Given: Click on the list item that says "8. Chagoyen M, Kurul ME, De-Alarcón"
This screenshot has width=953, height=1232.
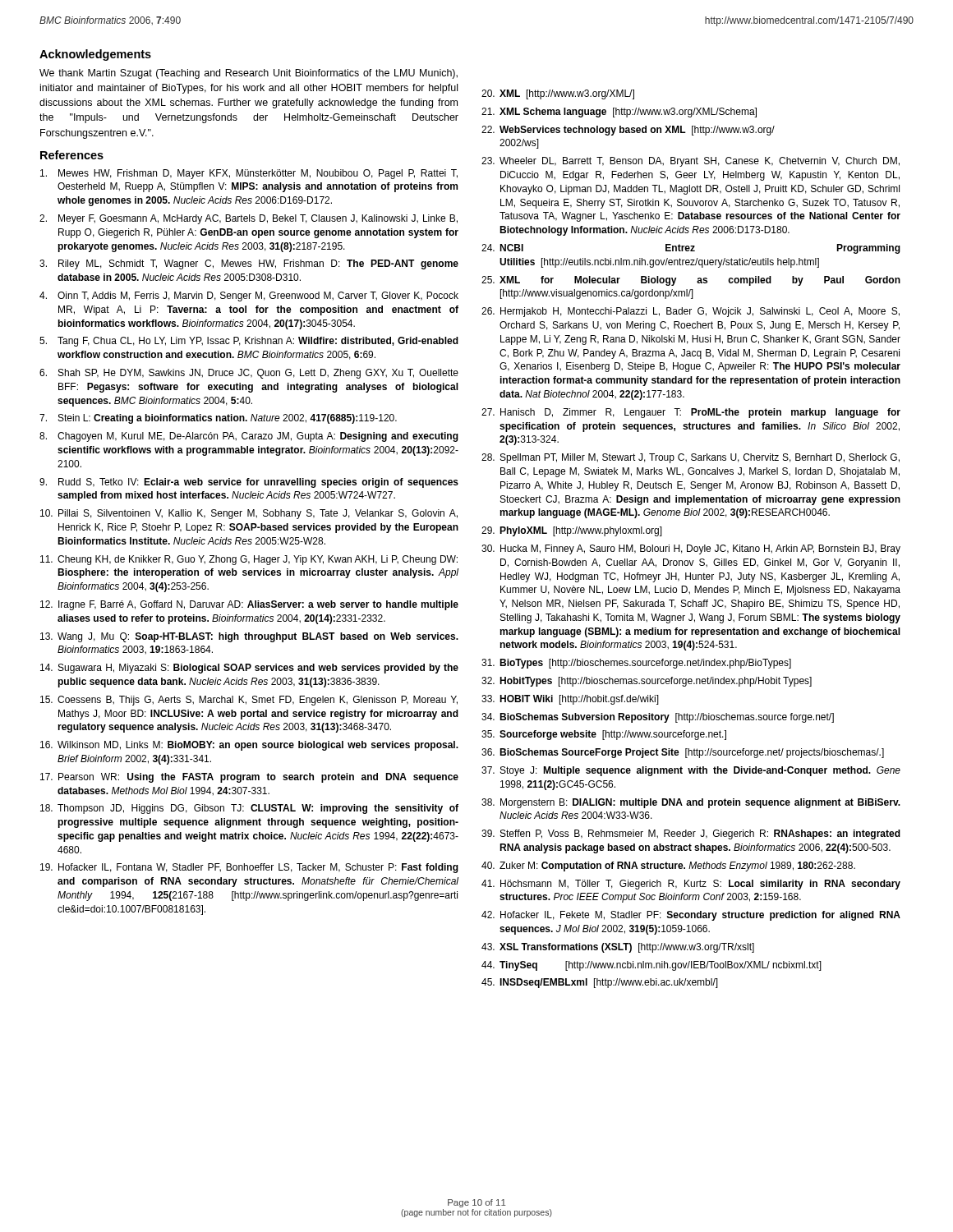Looking at the screenshot, I should click(249, 450).
